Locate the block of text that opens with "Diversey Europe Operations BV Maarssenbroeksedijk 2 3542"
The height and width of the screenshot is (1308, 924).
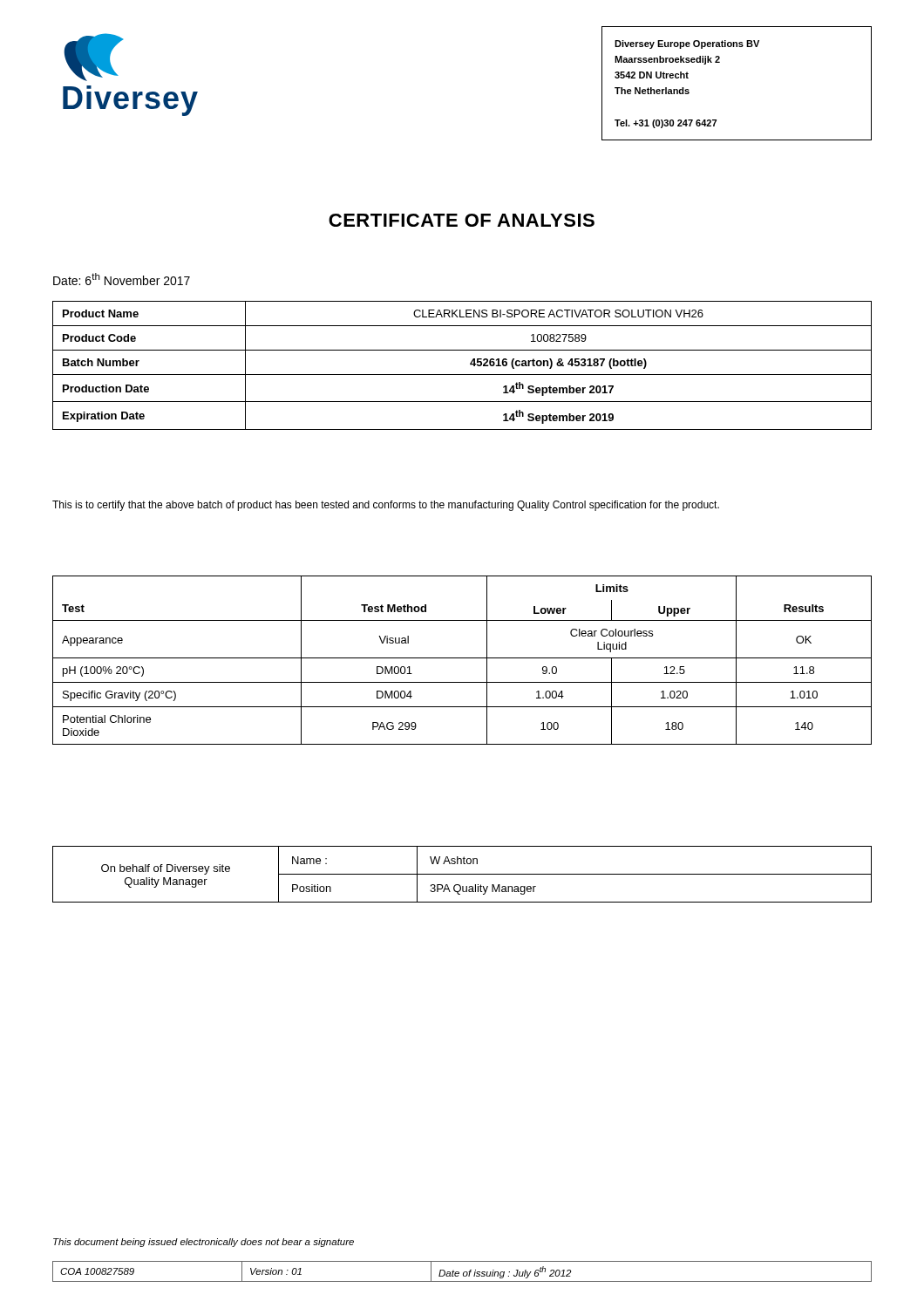click(x=687, y=83)
